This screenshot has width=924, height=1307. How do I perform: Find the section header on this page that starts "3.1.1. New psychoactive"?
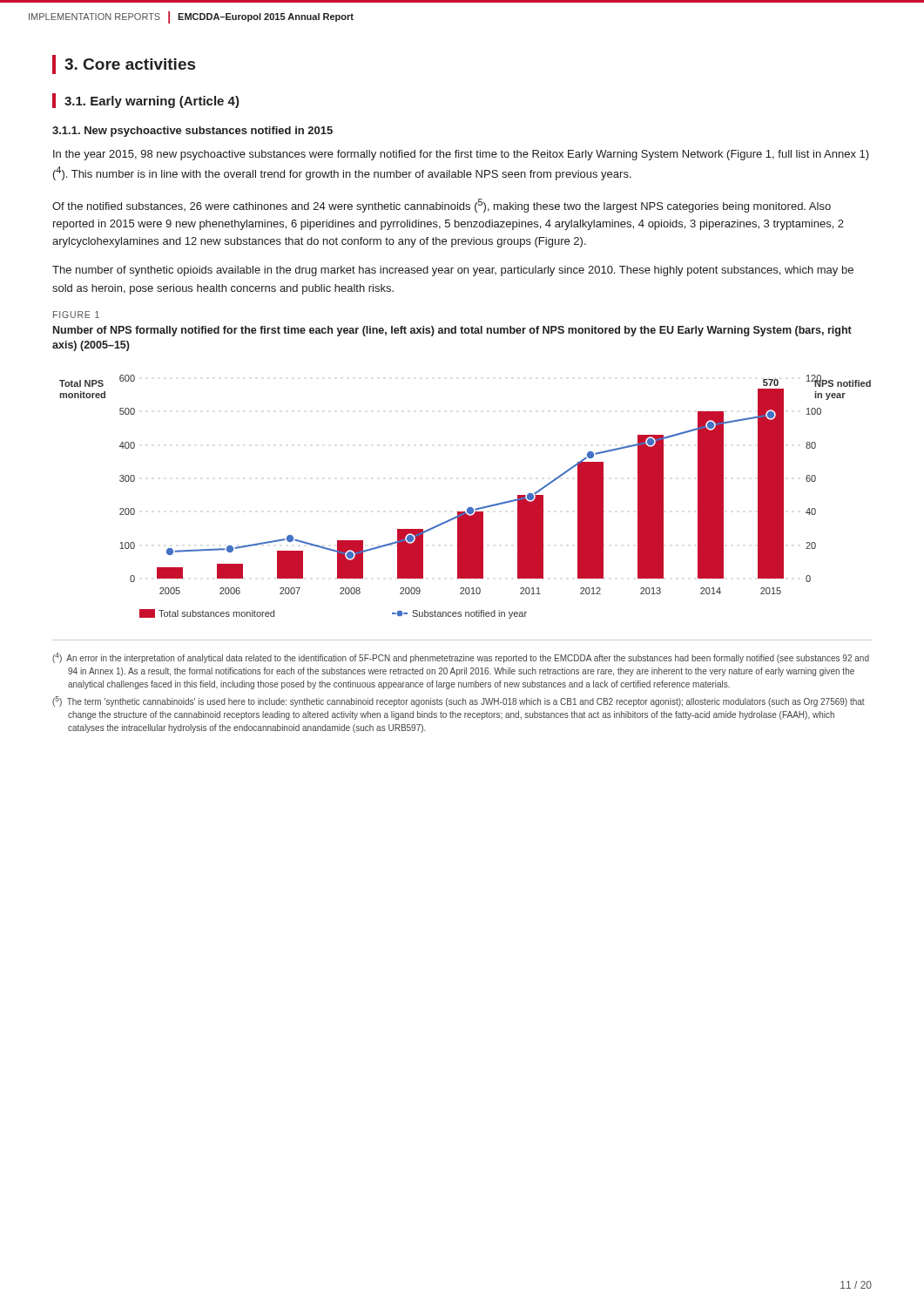click(193, 130)
